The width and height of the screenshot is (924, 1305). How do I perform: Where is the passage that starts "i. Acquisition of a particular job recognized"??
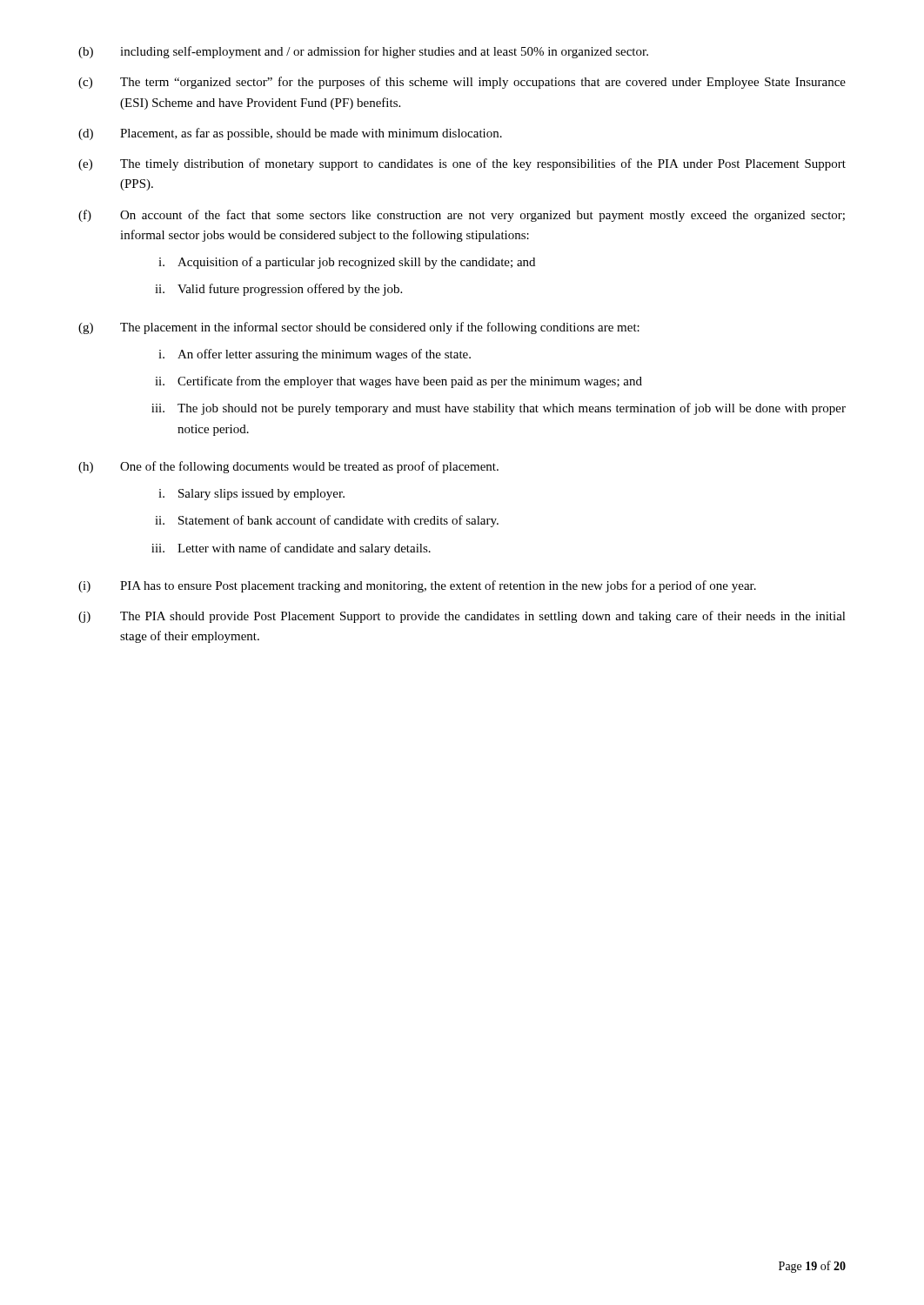coord(483,262)
